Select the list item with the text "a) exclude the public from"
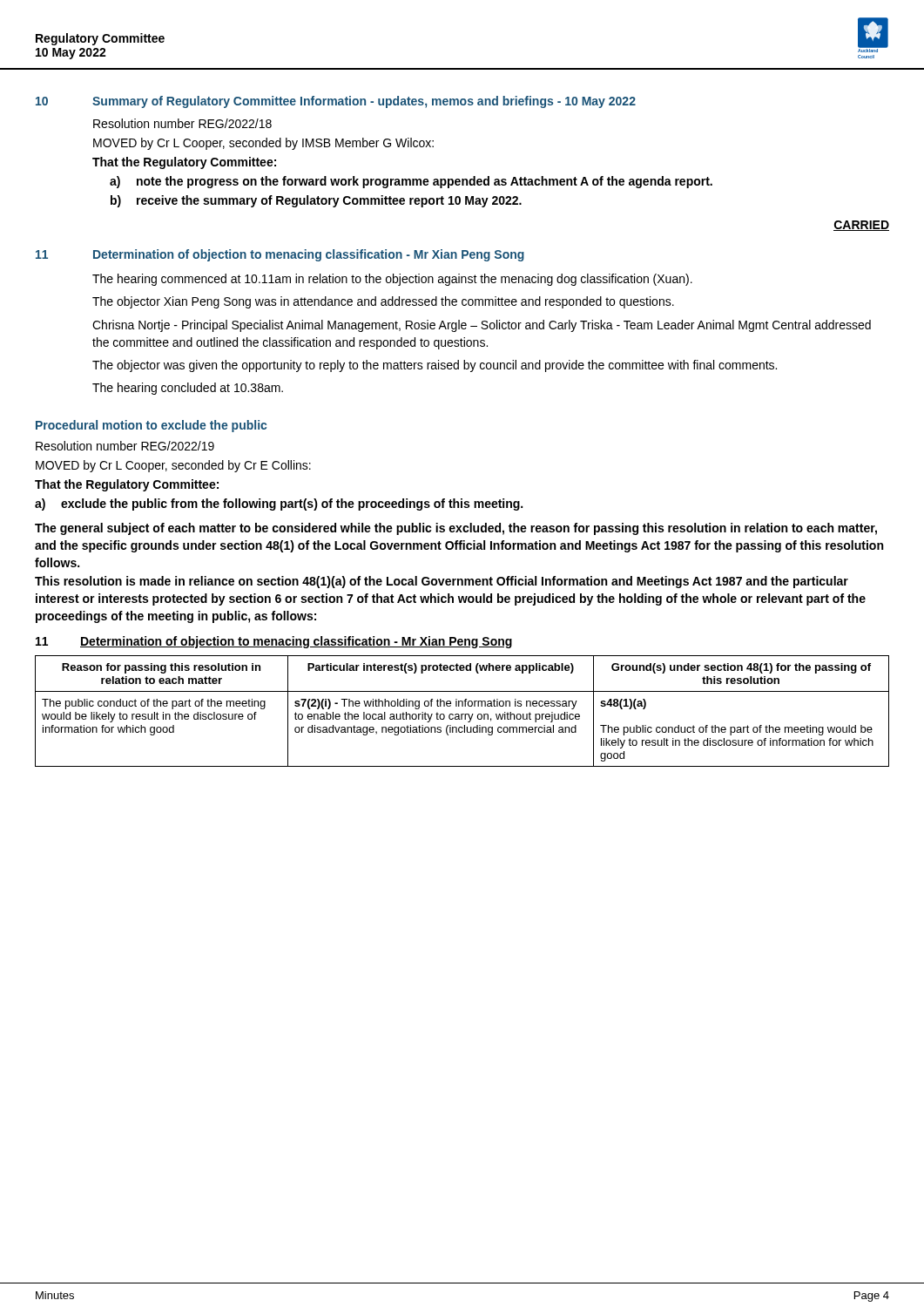 (x=279, y=503)
